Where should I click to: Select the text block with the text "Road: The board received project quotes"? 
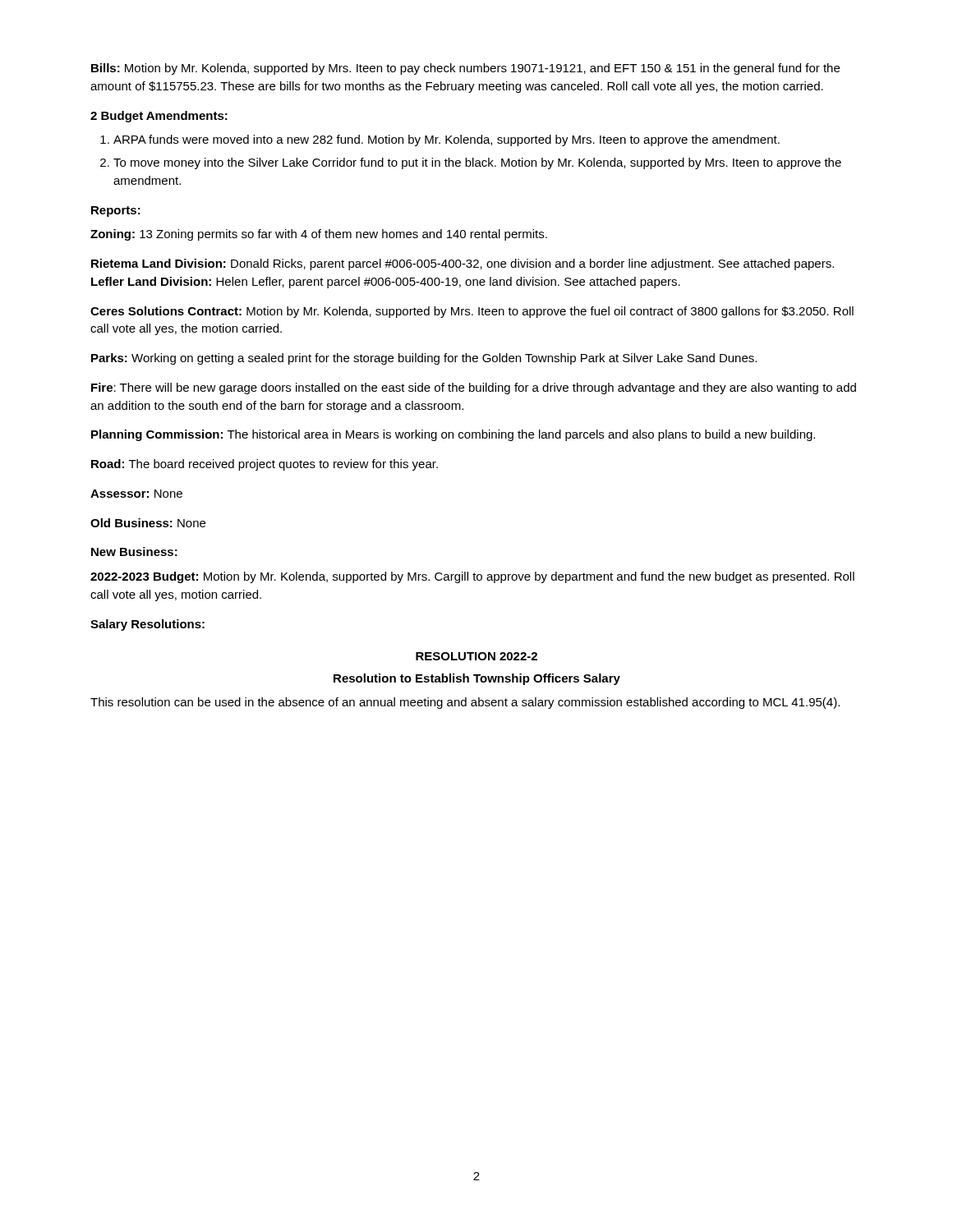[265, 464]
